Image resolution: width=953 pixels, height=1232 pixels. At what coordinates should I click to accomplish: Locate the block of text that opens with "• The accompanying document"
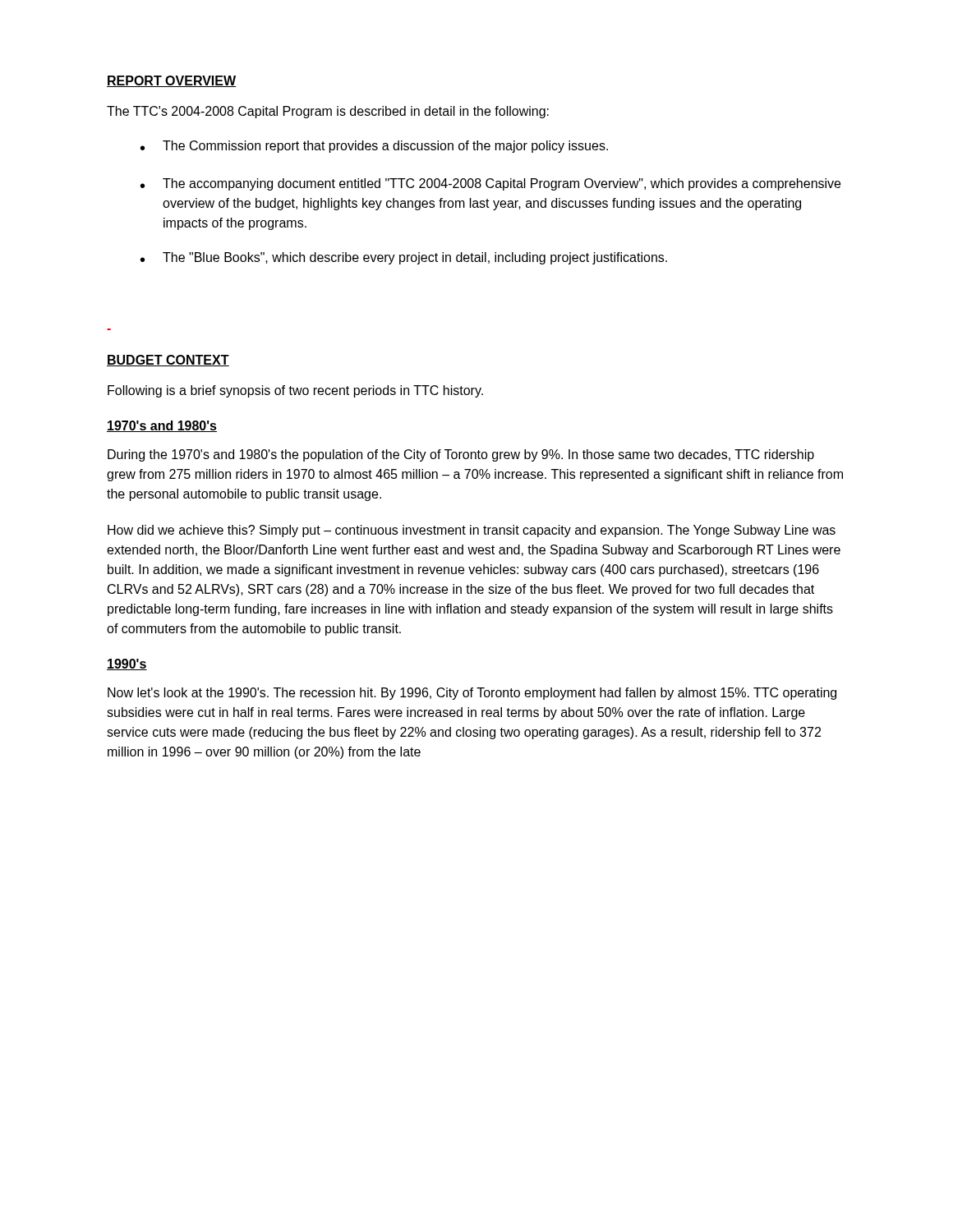tap(493, 204)
